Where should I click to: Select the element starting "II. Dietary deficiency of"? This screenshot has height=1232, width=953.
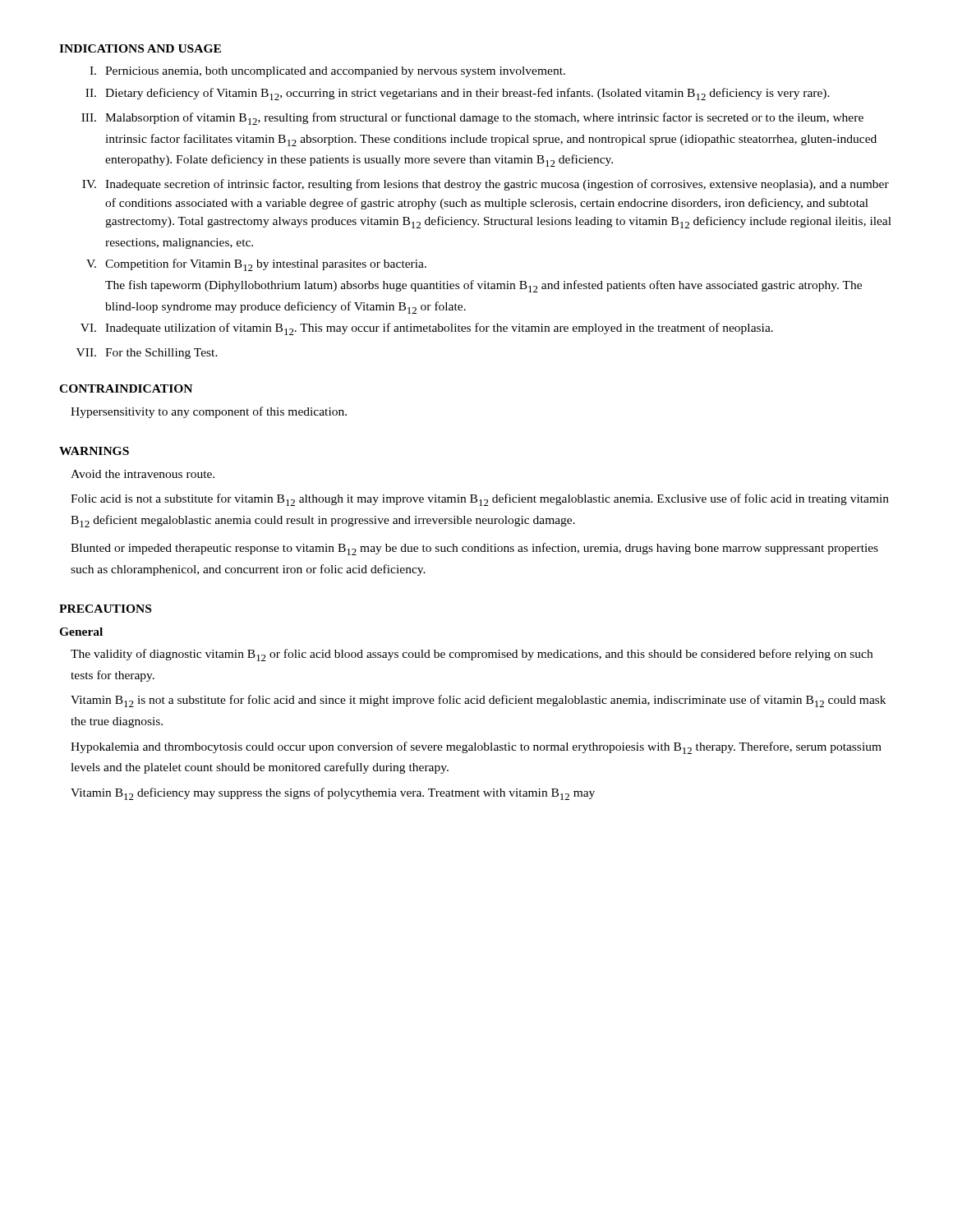476,94
